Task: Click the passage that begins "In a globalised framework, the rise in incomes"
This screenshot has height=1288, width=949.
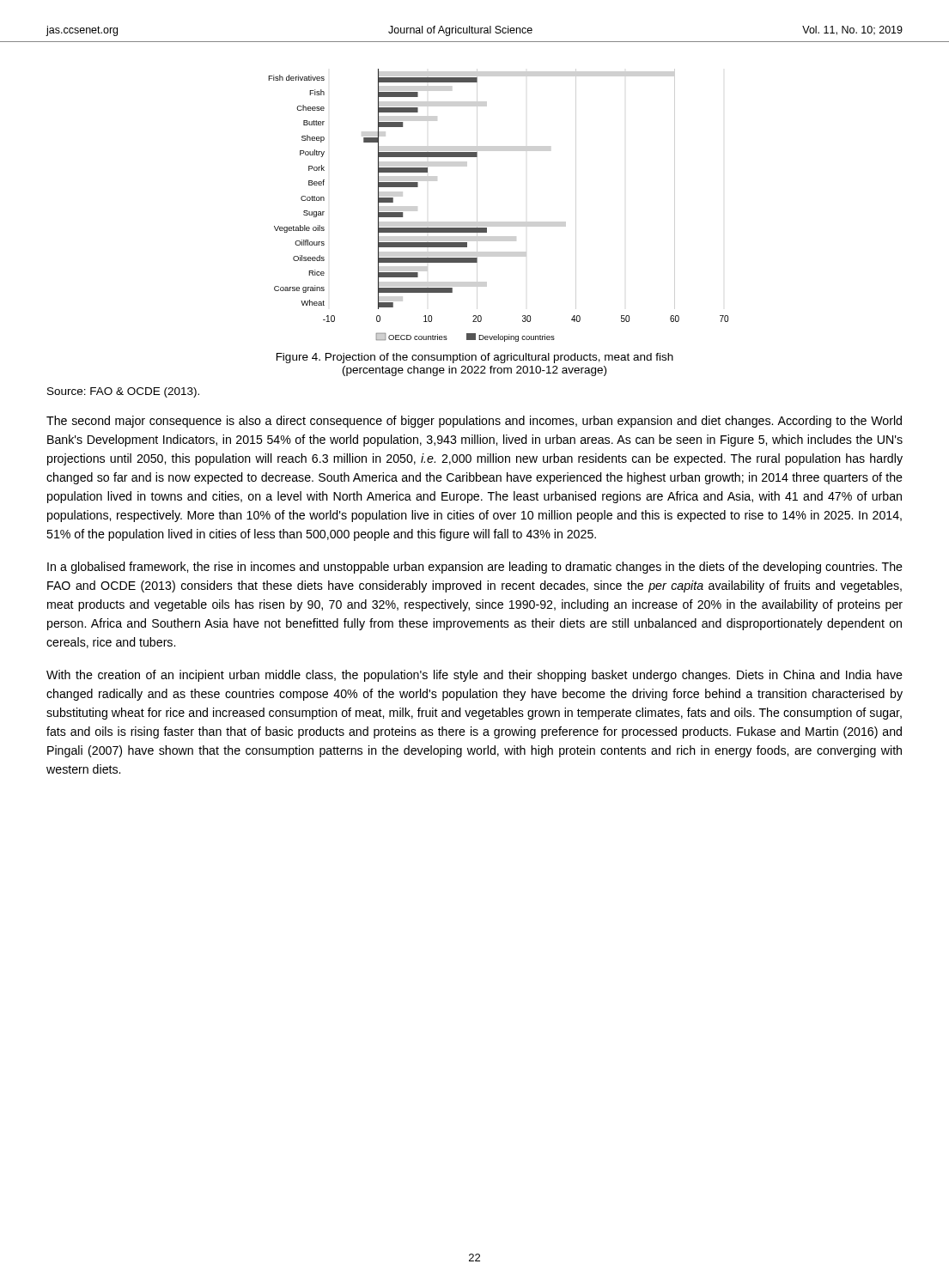Action: [x=474, y=605]
